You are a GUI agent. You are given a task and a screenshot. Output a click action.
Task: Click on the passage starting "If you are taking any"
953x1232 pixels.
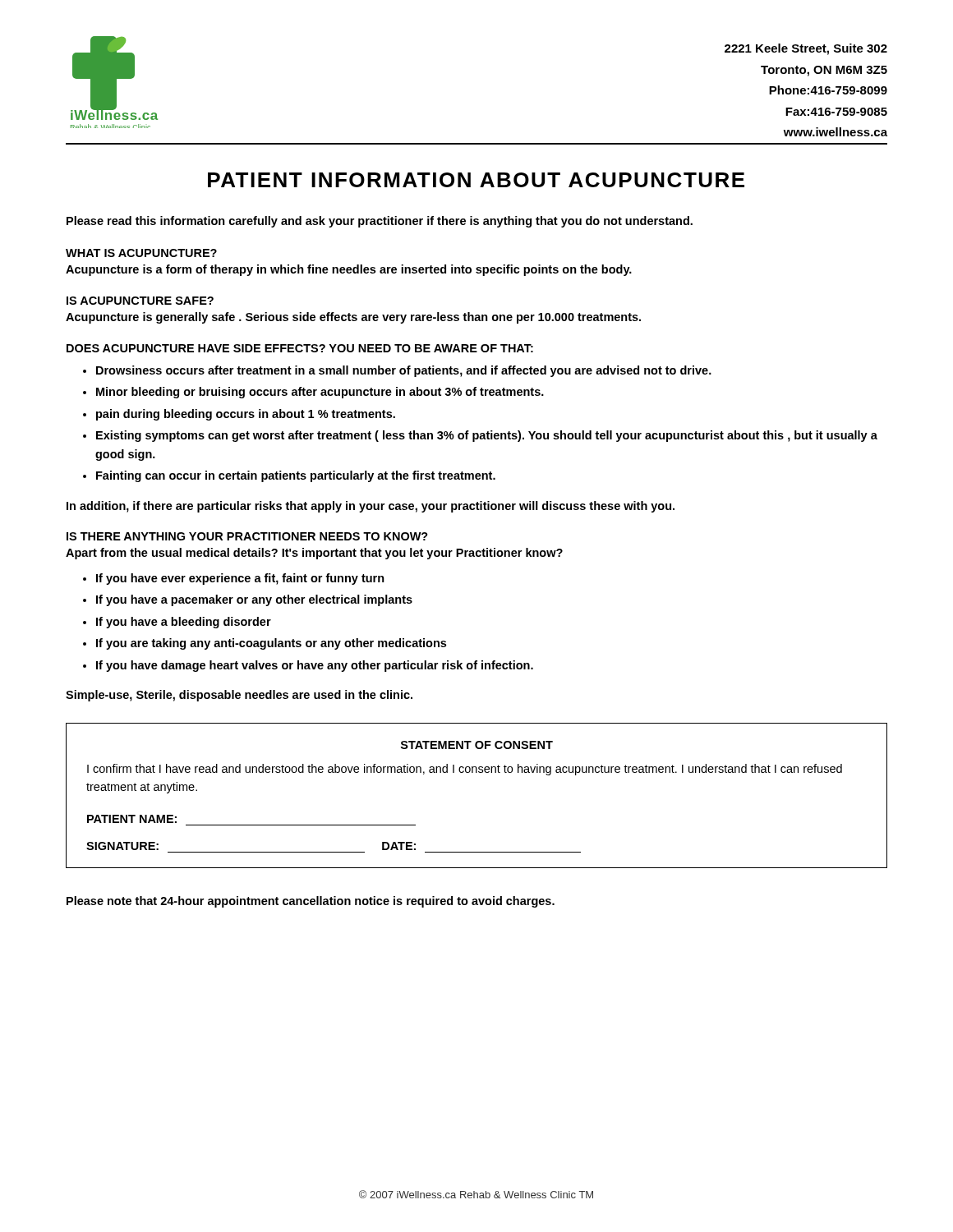pos(271,643)
